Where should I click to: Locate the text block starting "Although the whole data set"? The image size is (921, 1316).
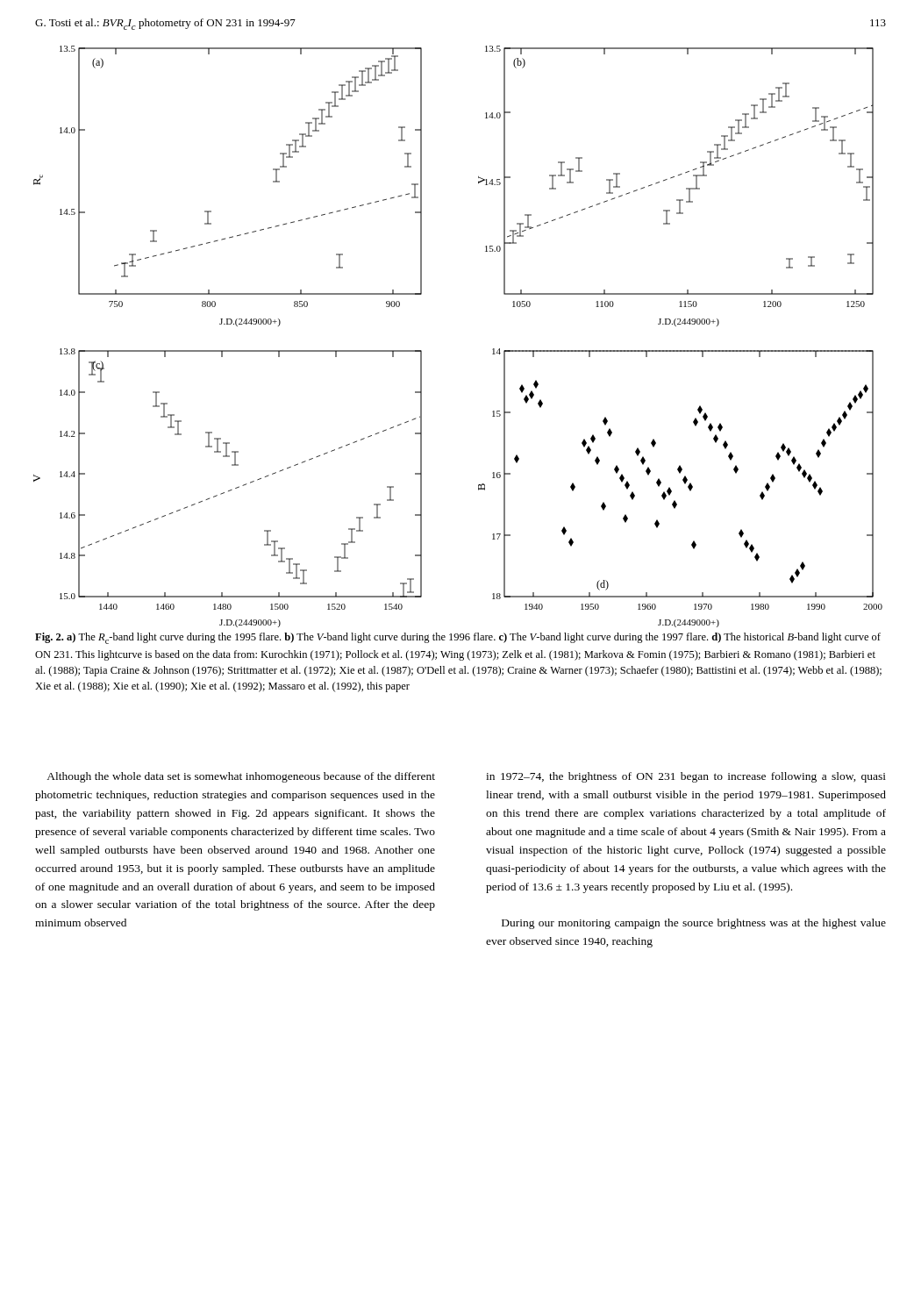click(x=235, y=849)
